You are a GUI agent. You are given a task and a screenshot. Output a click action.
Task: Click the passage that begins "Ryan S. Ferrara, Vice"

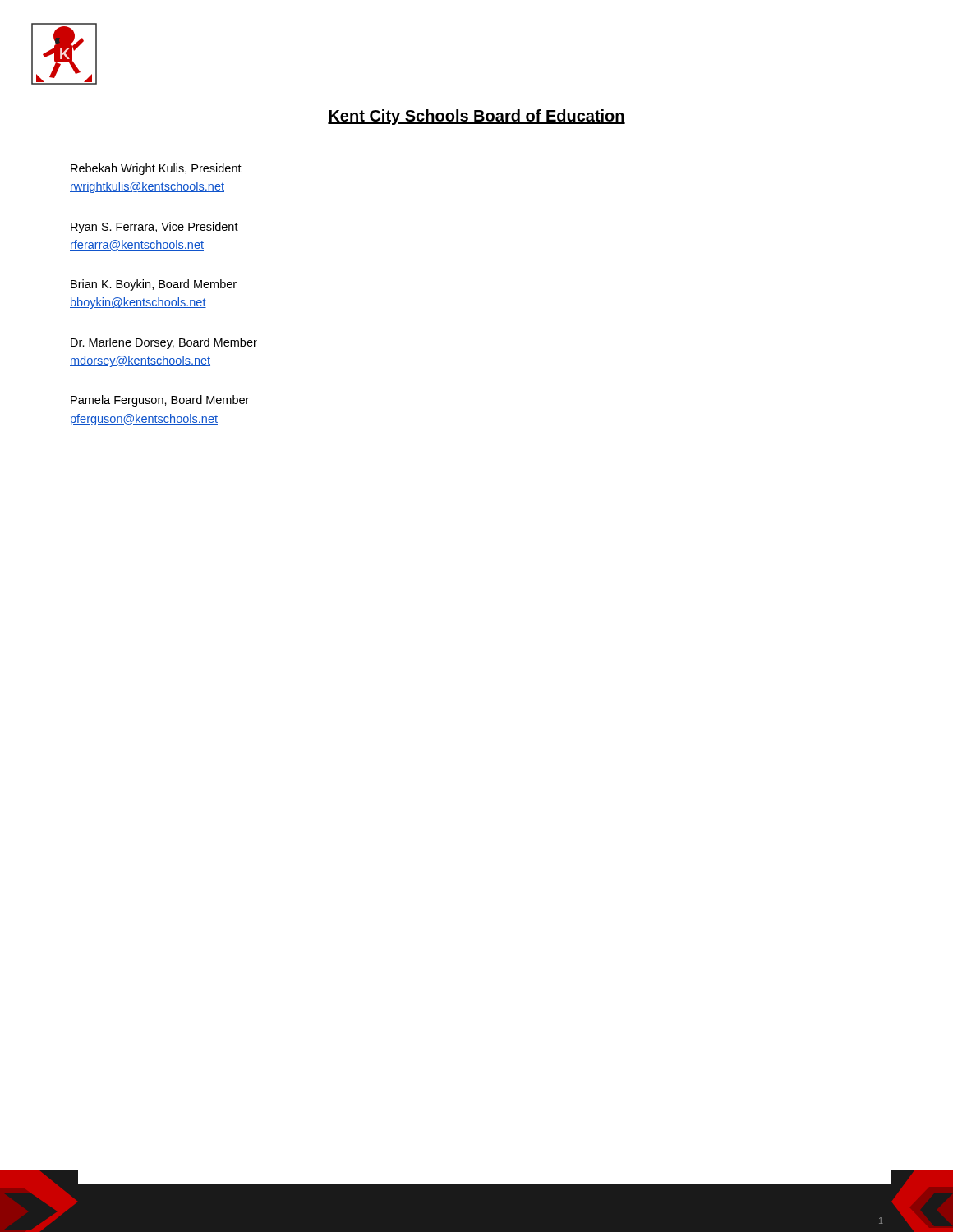pyautogui.click(x=163, y=236)
